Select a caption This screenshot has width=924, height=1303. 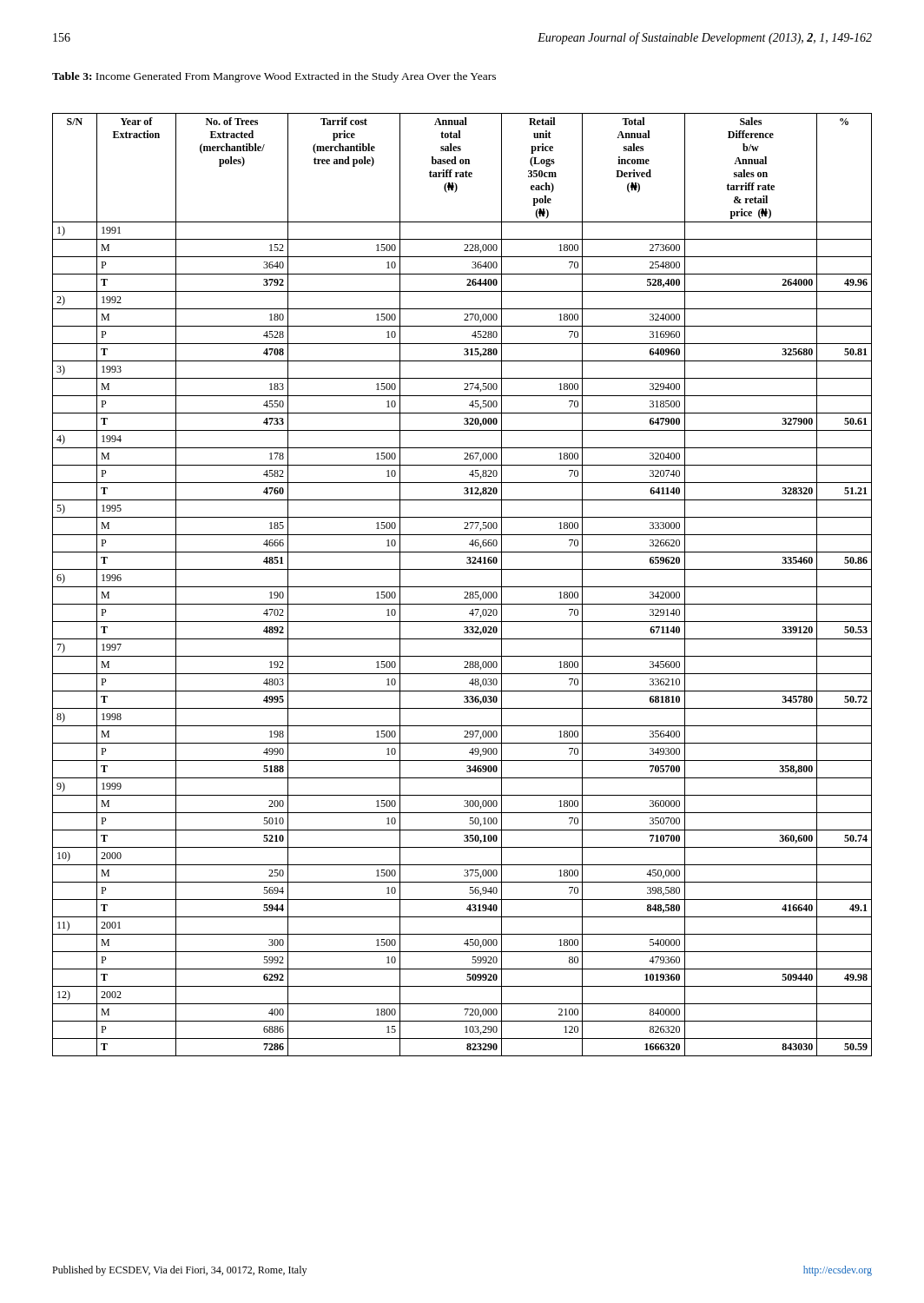[274, 76]
